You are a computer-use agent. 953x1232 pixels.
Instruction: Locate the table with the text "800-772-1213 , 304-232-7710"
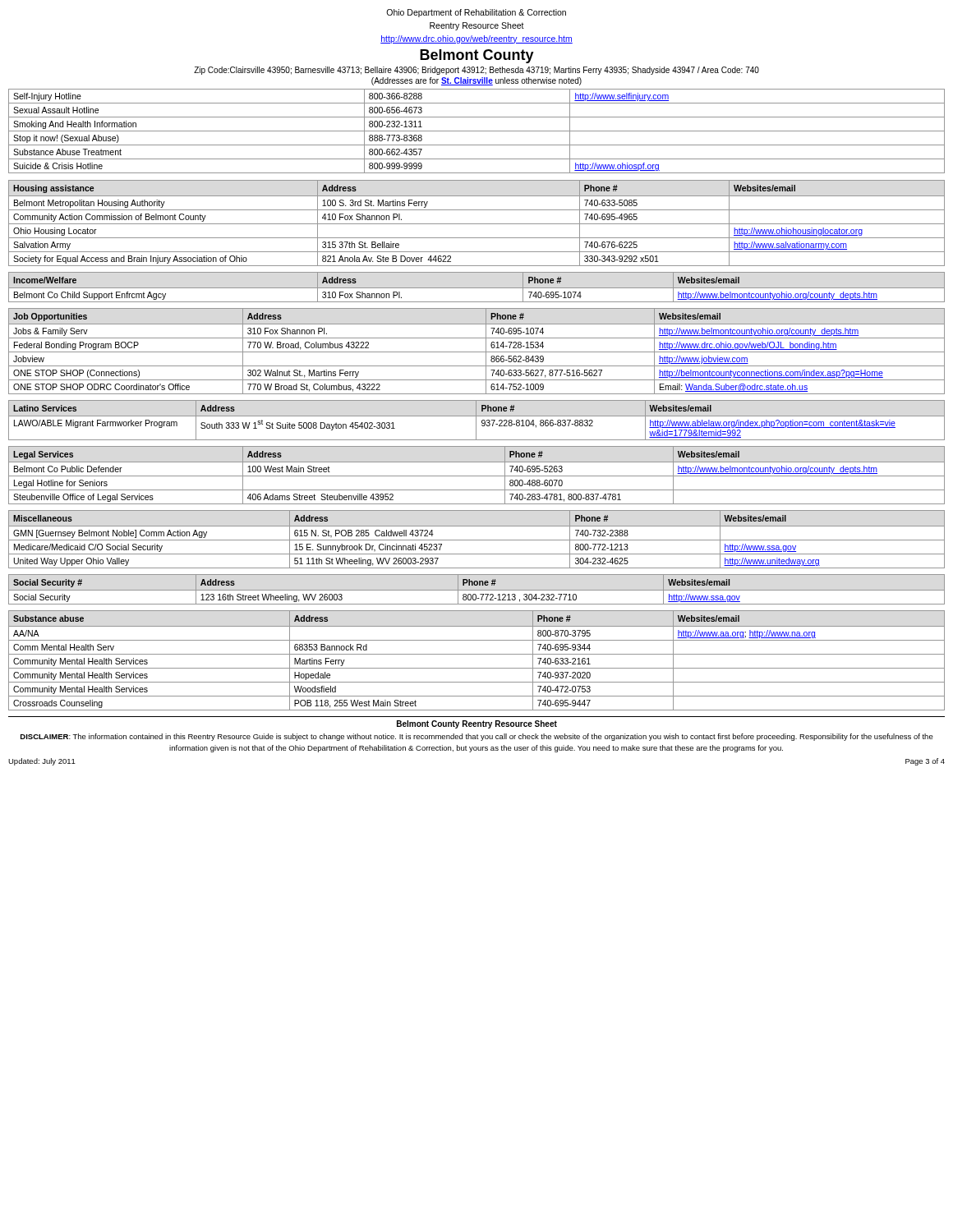coord(476,590)
